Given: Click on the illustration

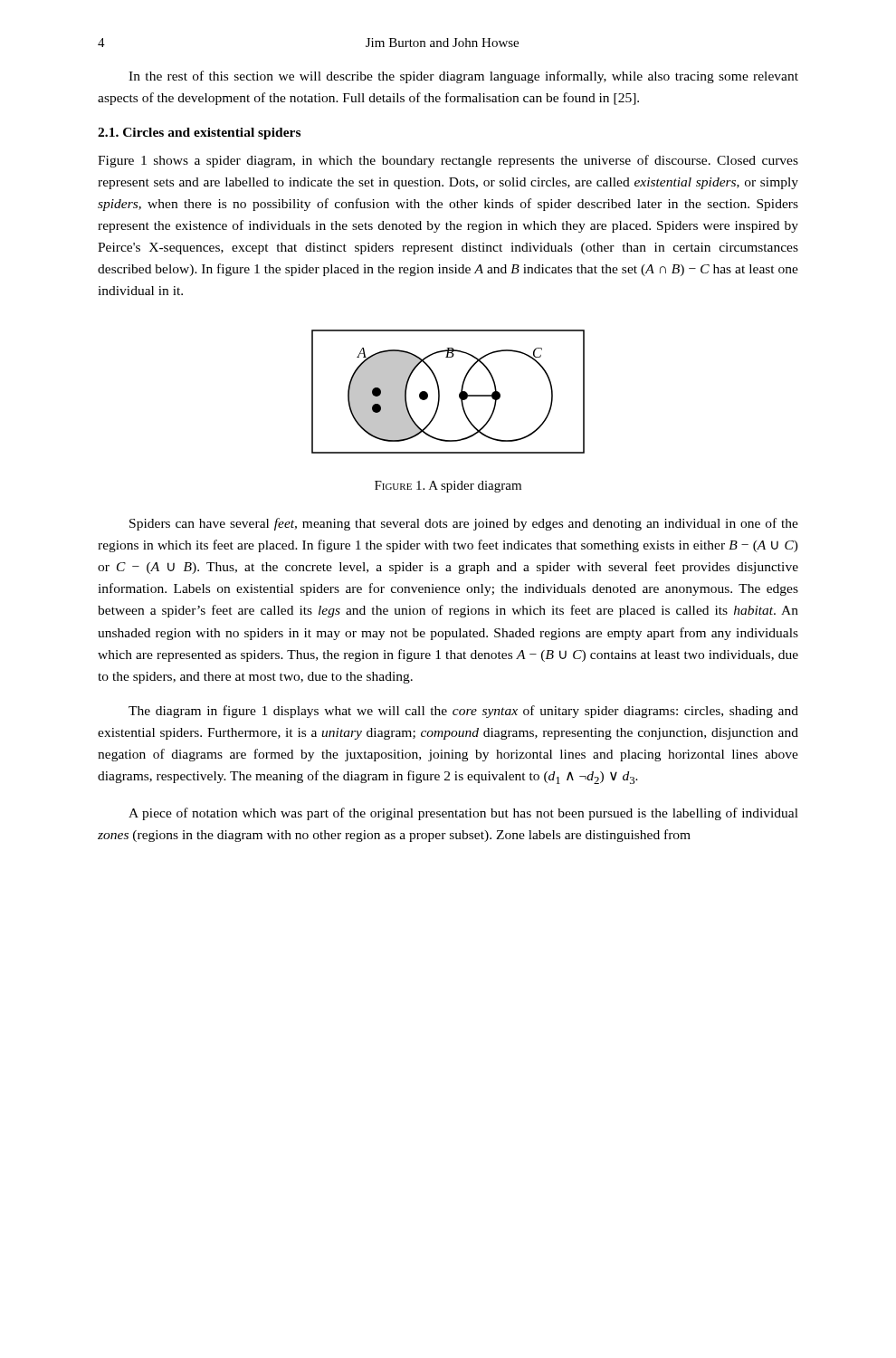Looking at the screenshot, I should (x=448, y=397).
